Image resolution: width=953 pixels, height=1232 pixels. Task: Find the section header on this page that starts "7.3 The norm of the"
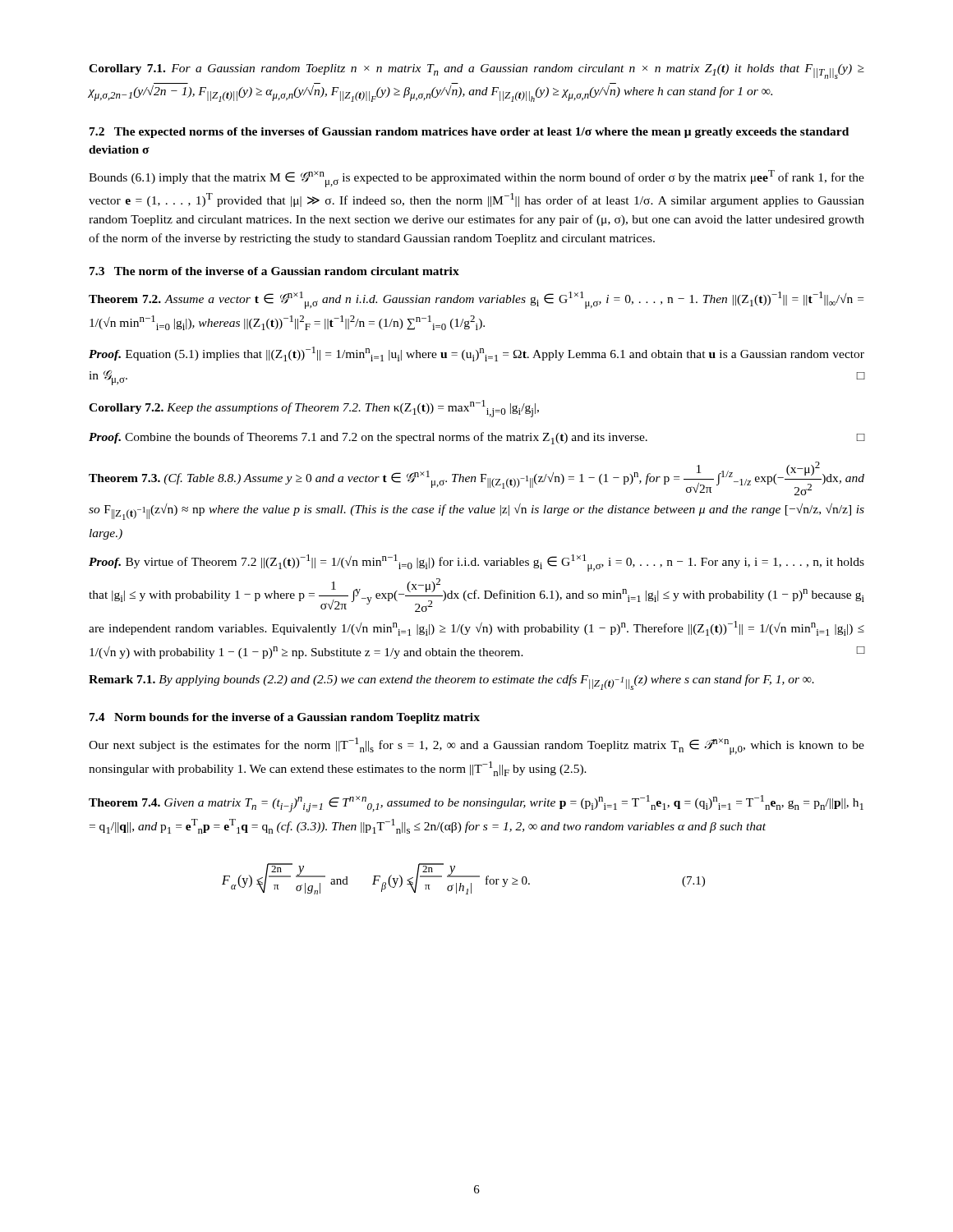coord(274,271)
